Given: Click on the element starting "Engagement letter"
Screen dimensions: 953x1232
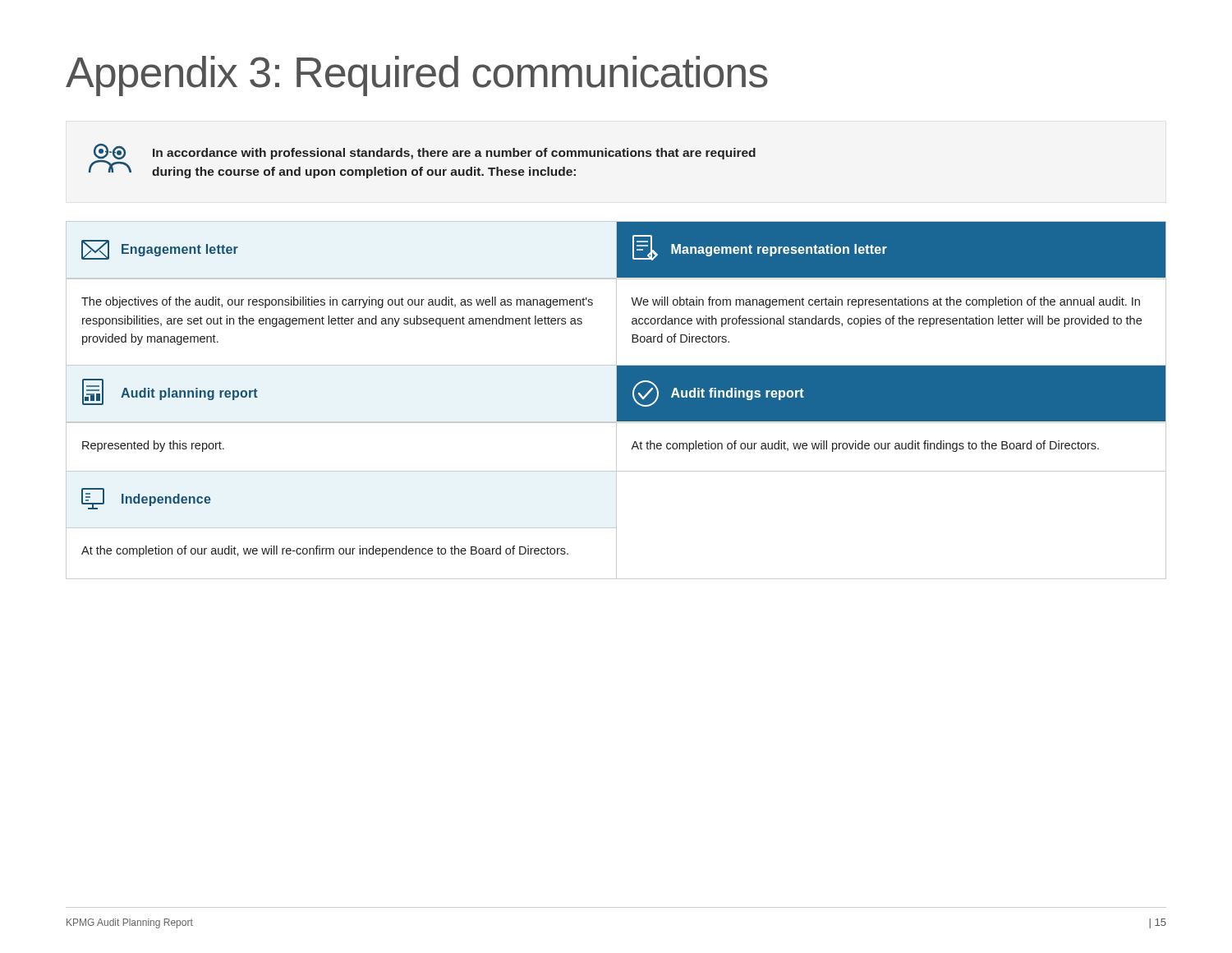Looking at the screenshot, I should click(x=160, y=250).
